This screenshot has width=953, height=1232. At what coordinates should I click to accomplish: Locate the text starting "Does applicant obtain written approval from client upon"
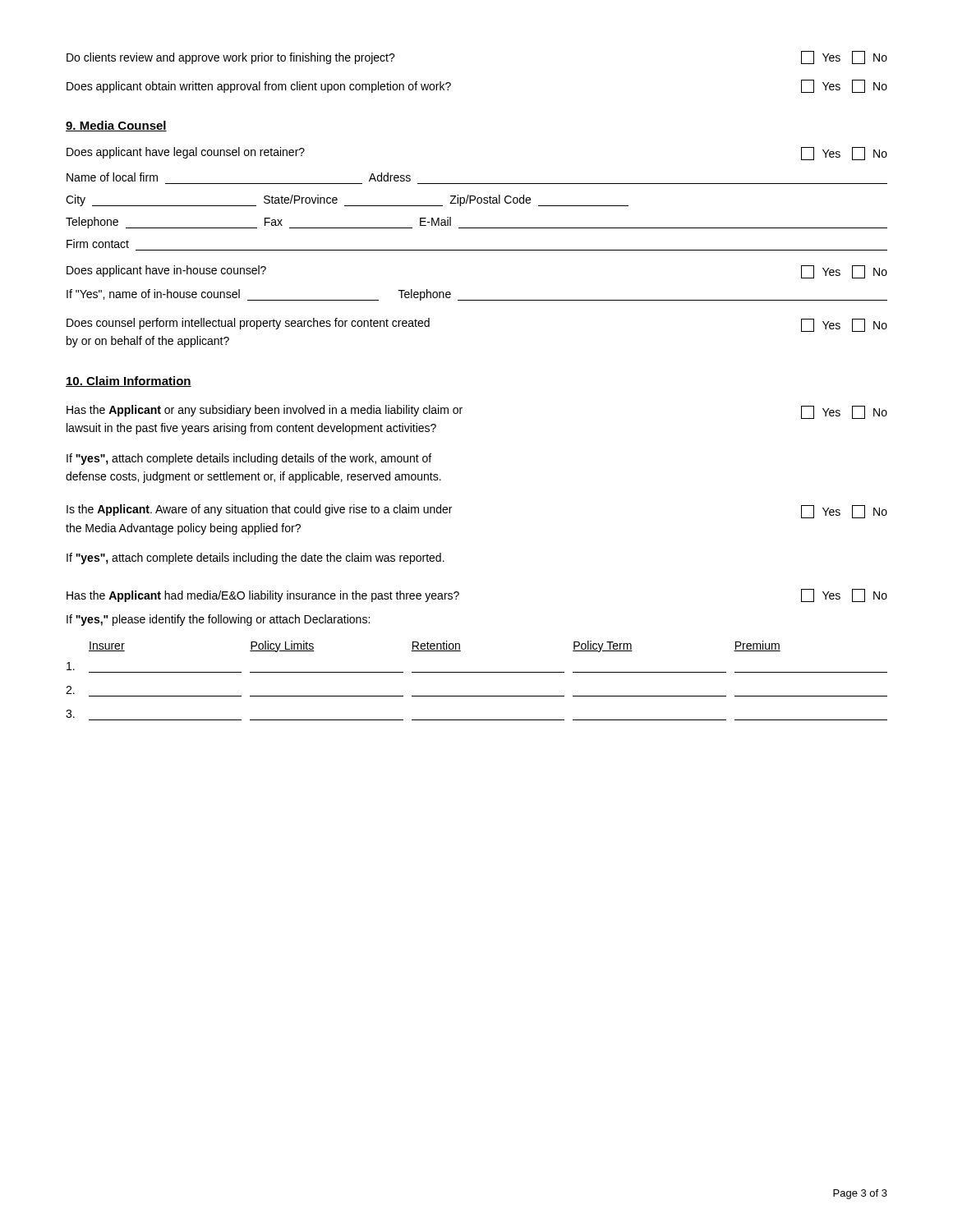[265, 86]
